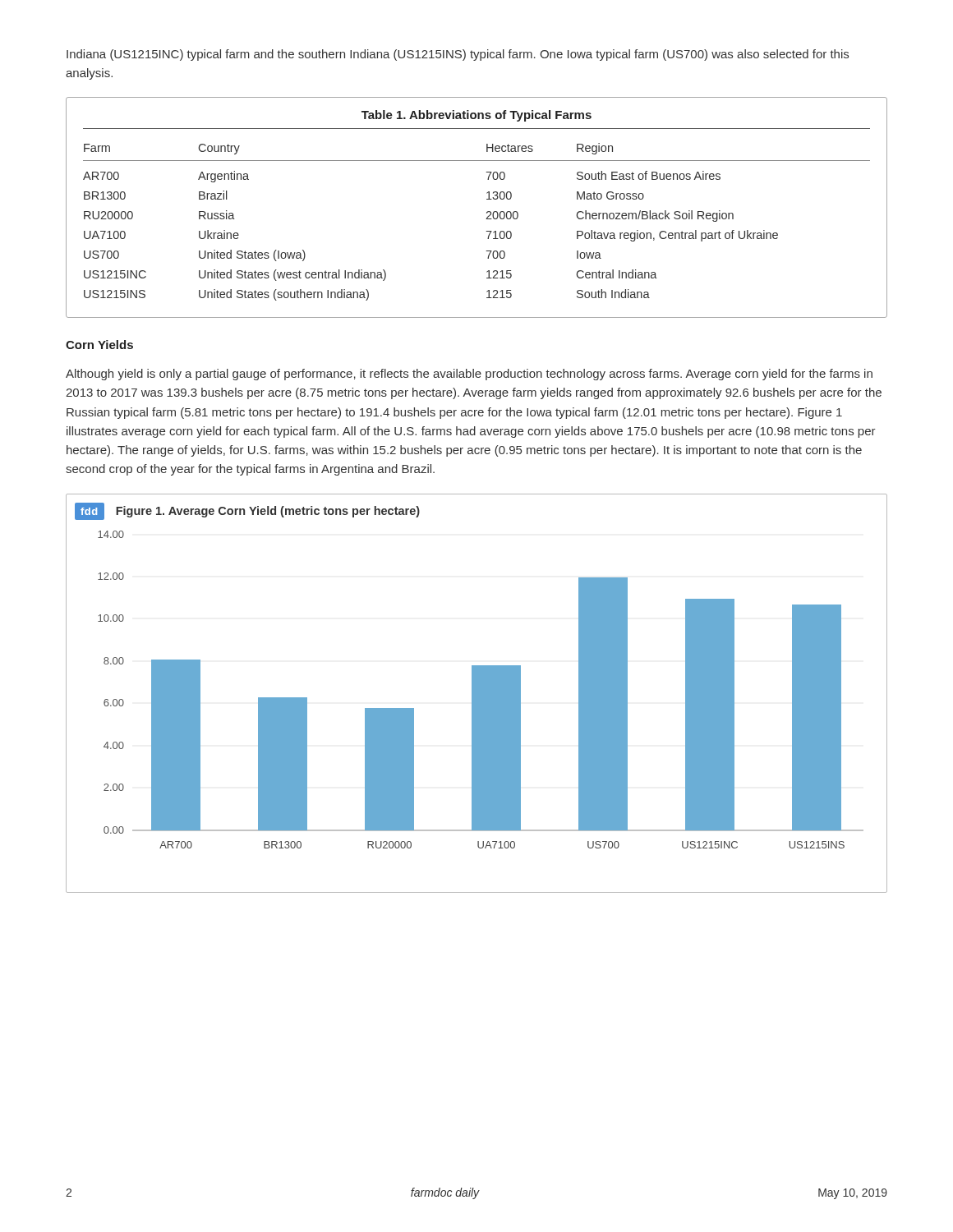Find the block on this page that starts "Although yield is only a"
953x1232 pixels.
coord(476,421)
